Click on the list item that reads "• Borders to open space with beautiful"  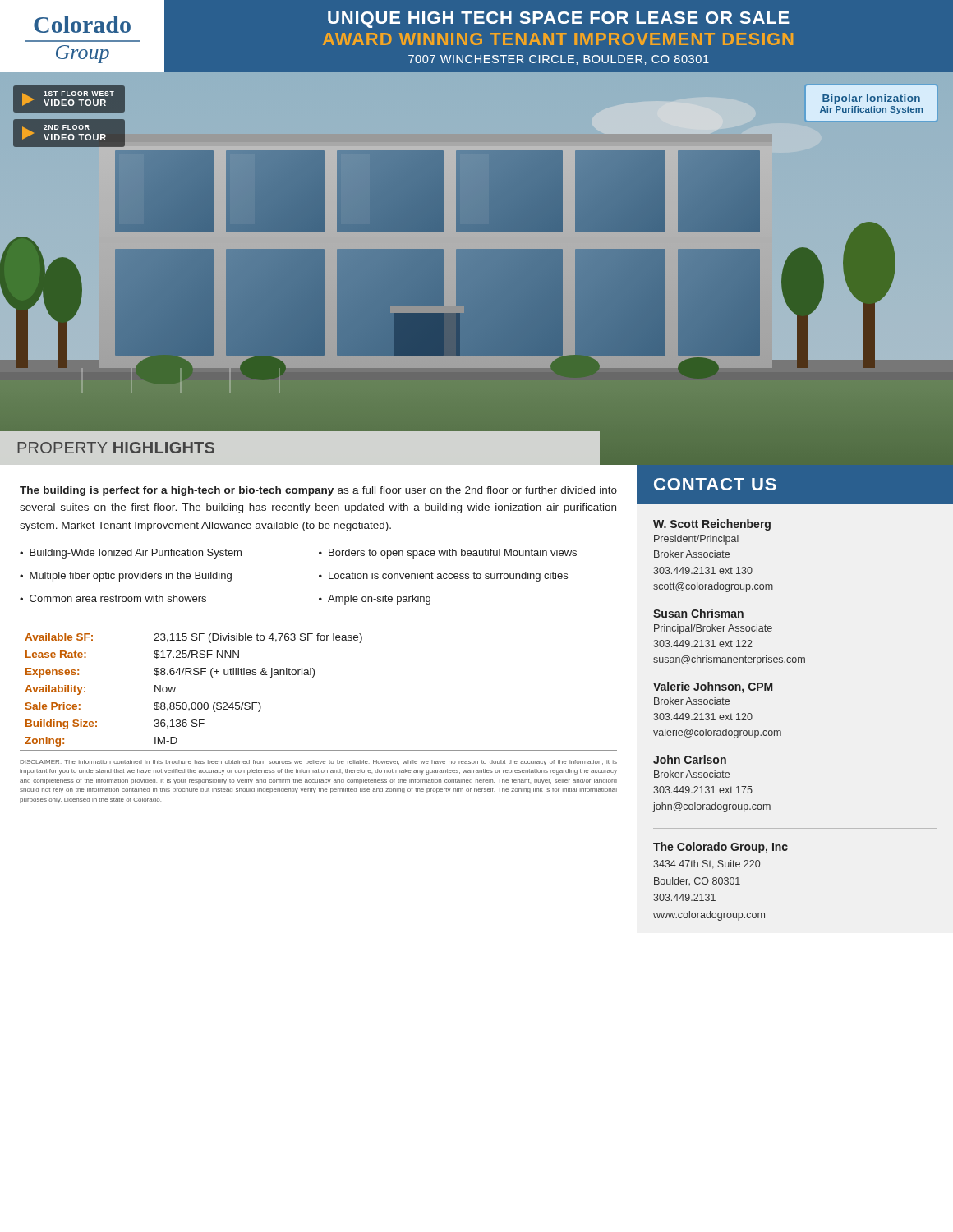(x=448, y=553)
